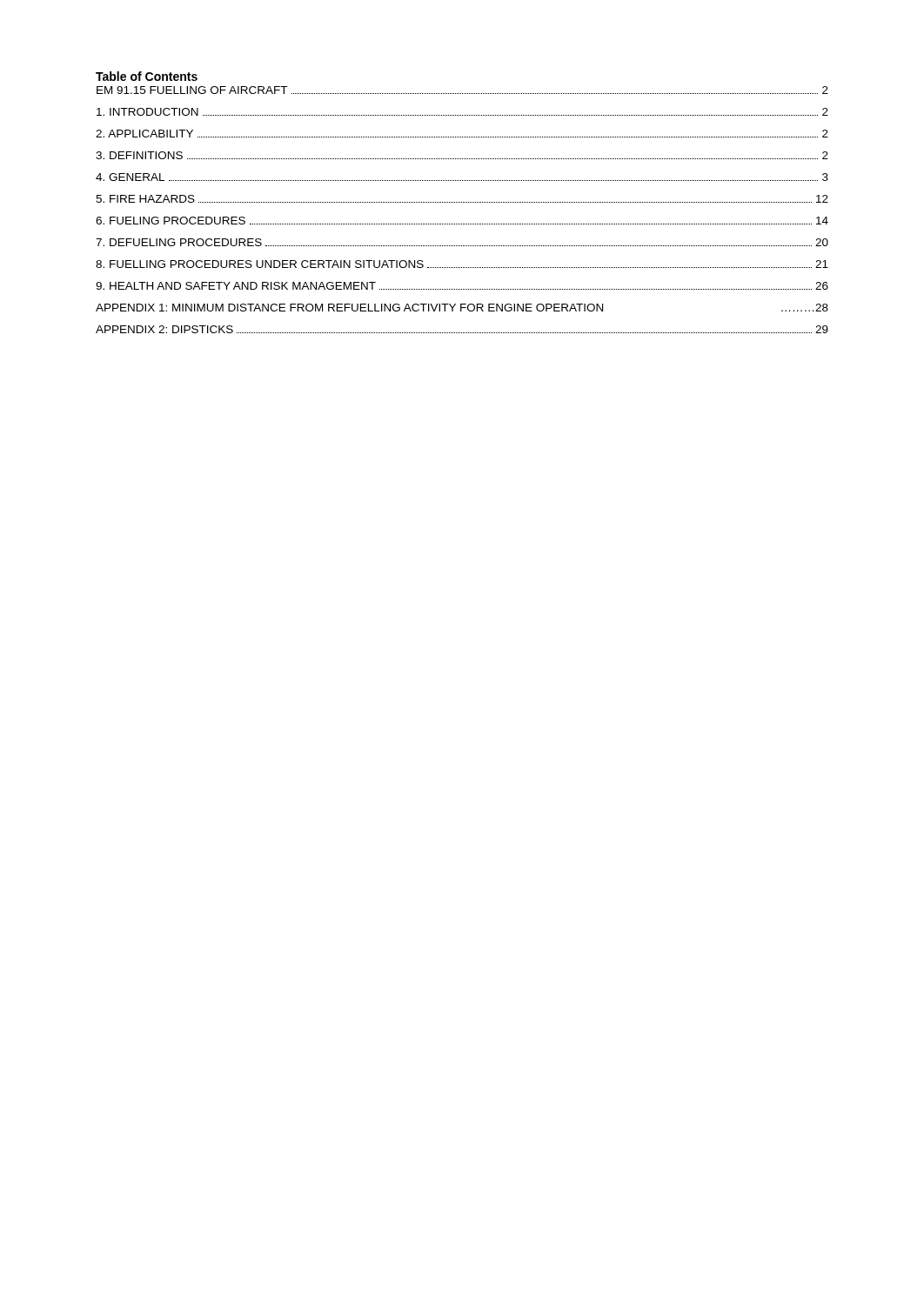Navigate to the passage starting "2. APPLICABILITY 2"
Screen dimensions: 1305x924
(x=462, y=134)
